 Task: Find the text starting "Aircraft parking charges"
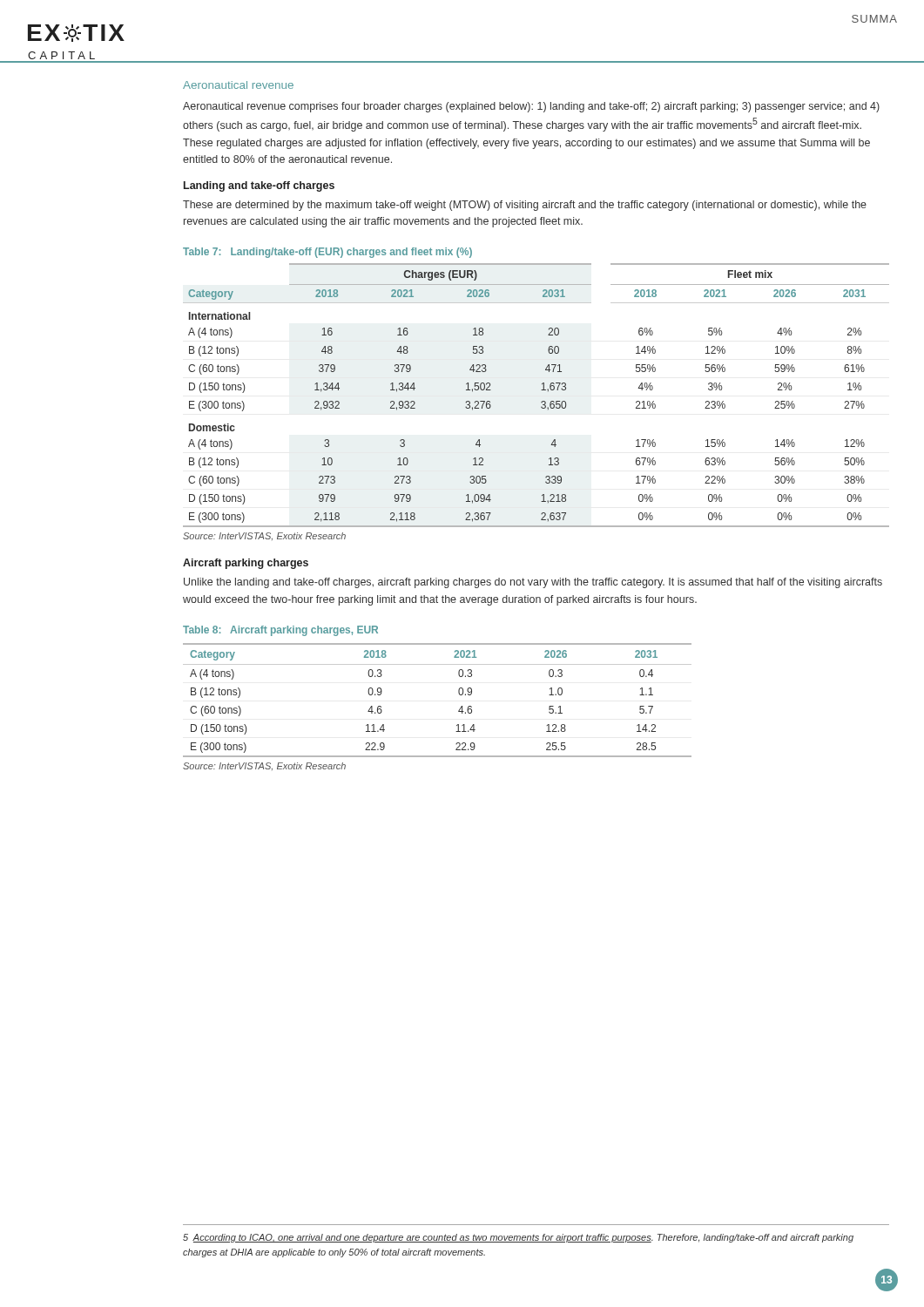click(x=246, y=563)
